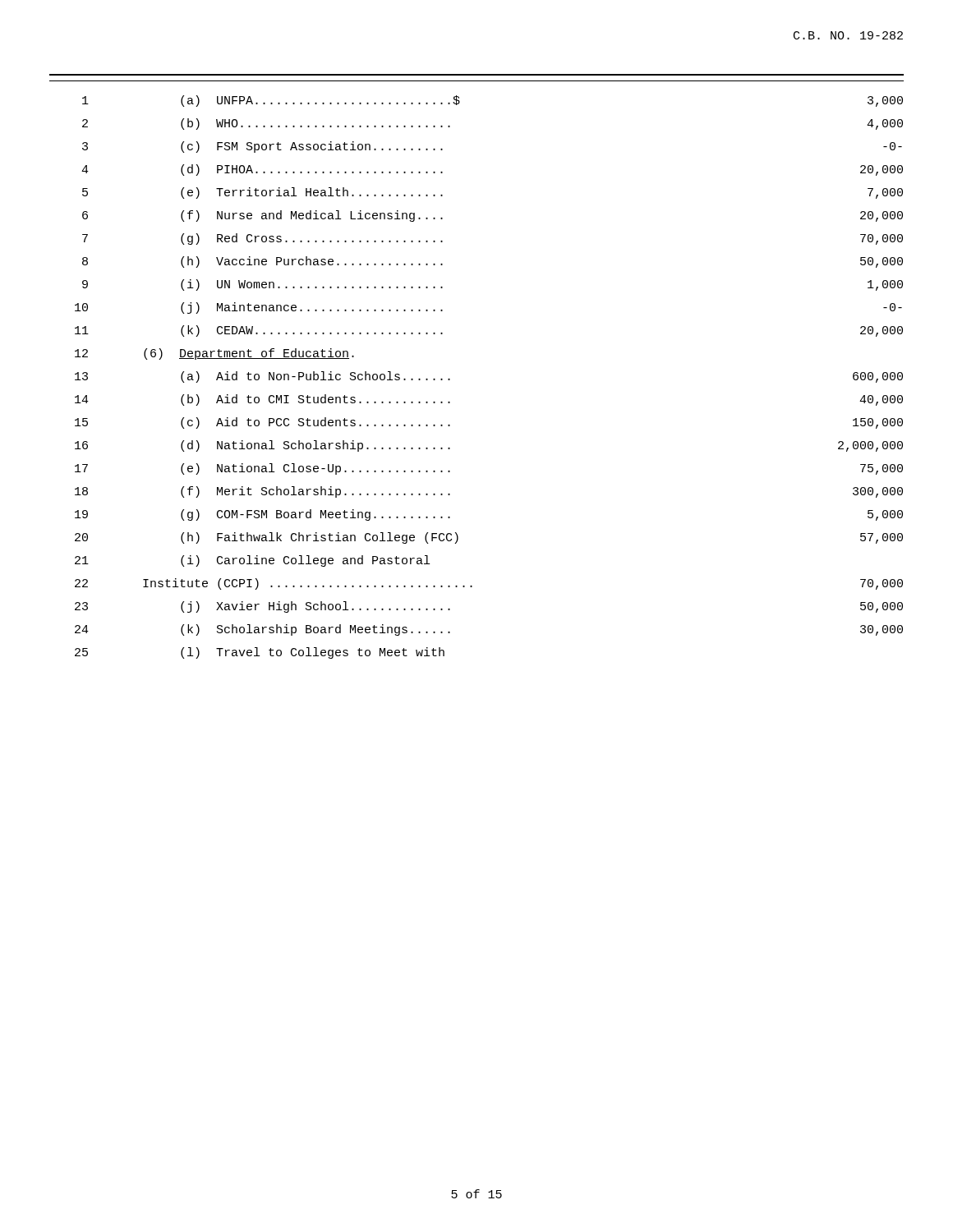Click where it says "10 (j) Maintenance.................... -0-"
The width and height of the screenshot is (953, 1232).
point(78,308)
